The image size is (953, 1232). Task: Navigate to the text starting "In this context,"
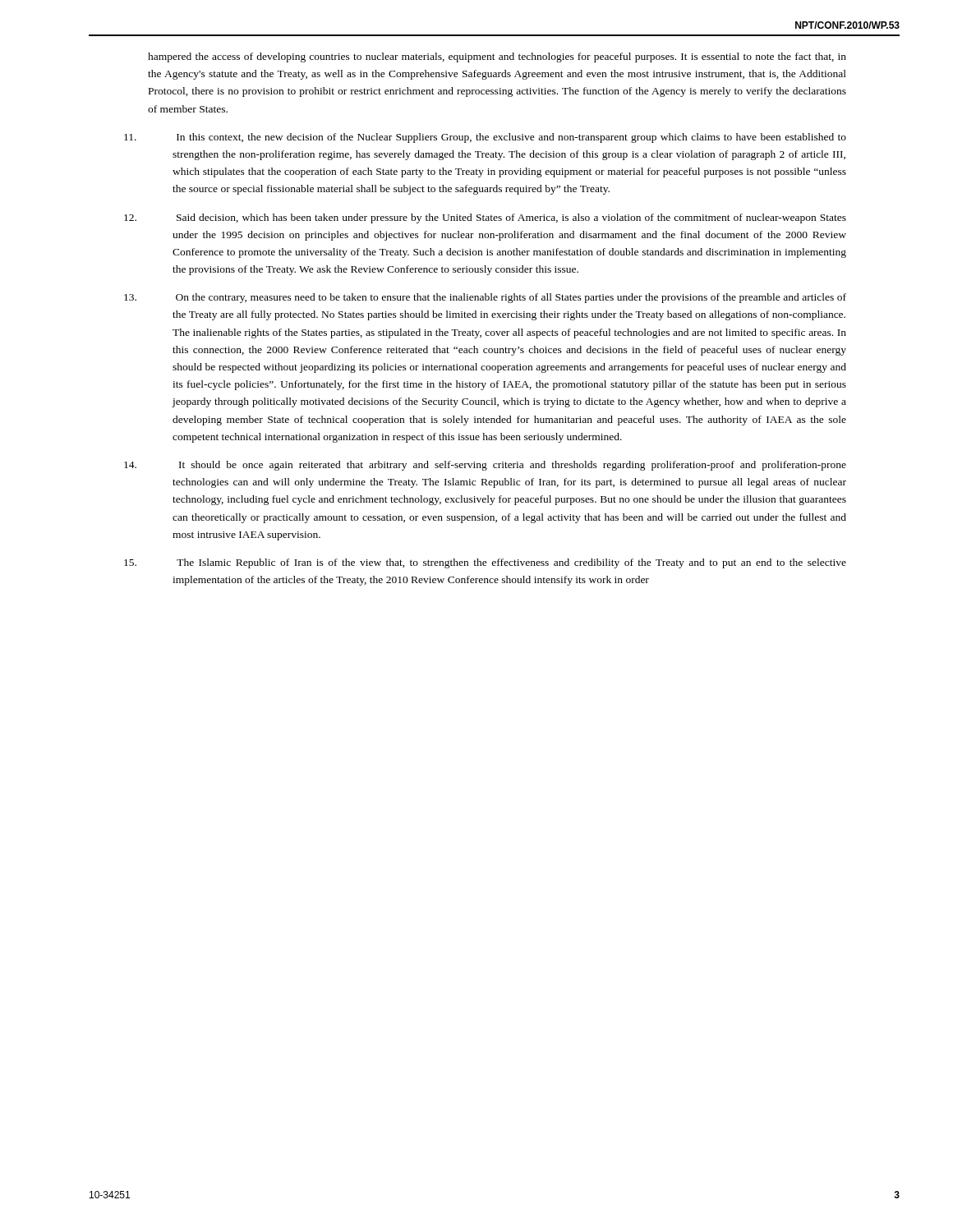497,163
